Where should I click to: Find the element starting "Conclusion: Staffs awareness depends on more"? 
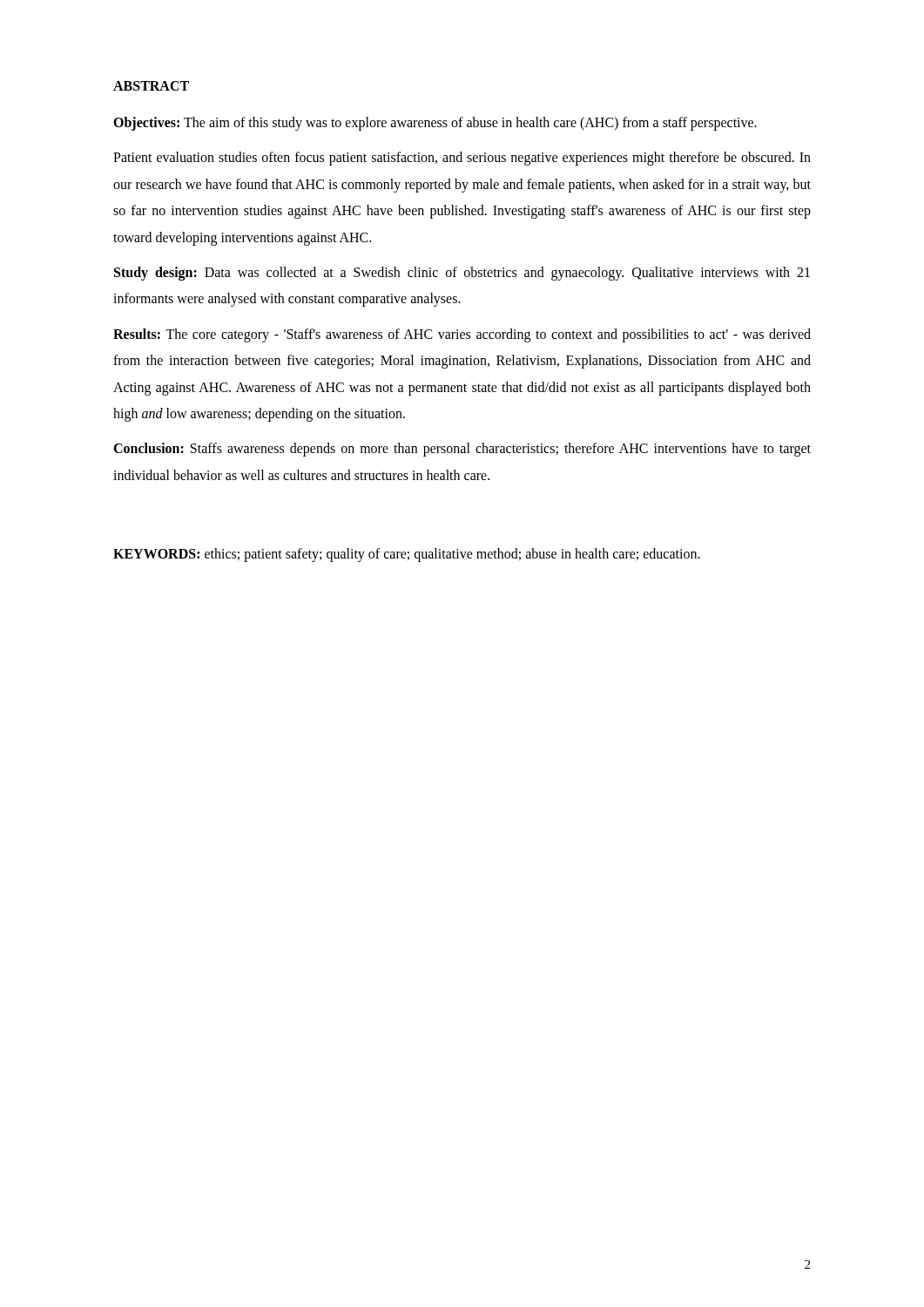tap(462, 462)
